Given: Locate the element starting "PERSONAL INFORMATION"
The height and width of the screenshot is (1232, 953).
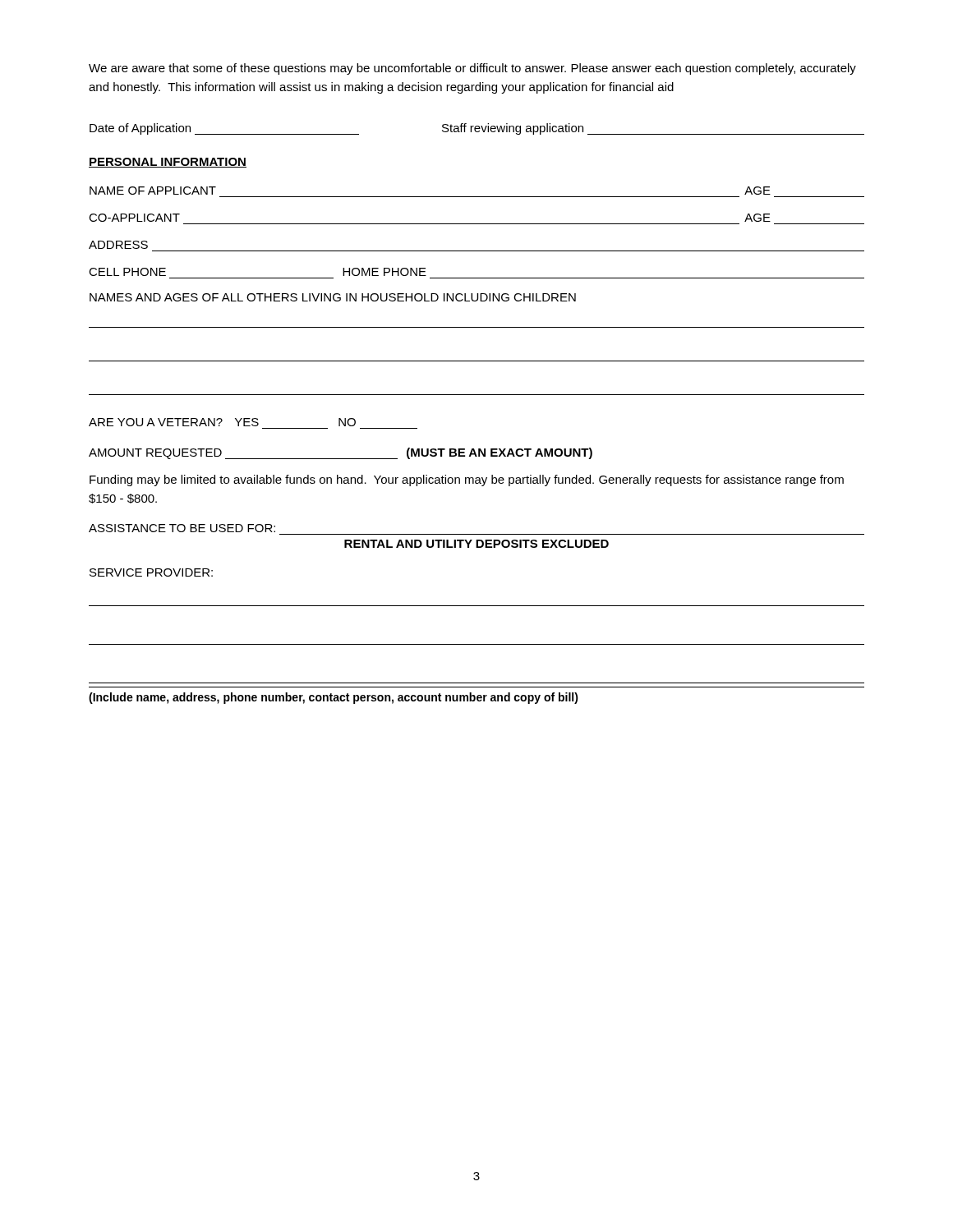Looking at the screenshot, I should pos(168,161).
